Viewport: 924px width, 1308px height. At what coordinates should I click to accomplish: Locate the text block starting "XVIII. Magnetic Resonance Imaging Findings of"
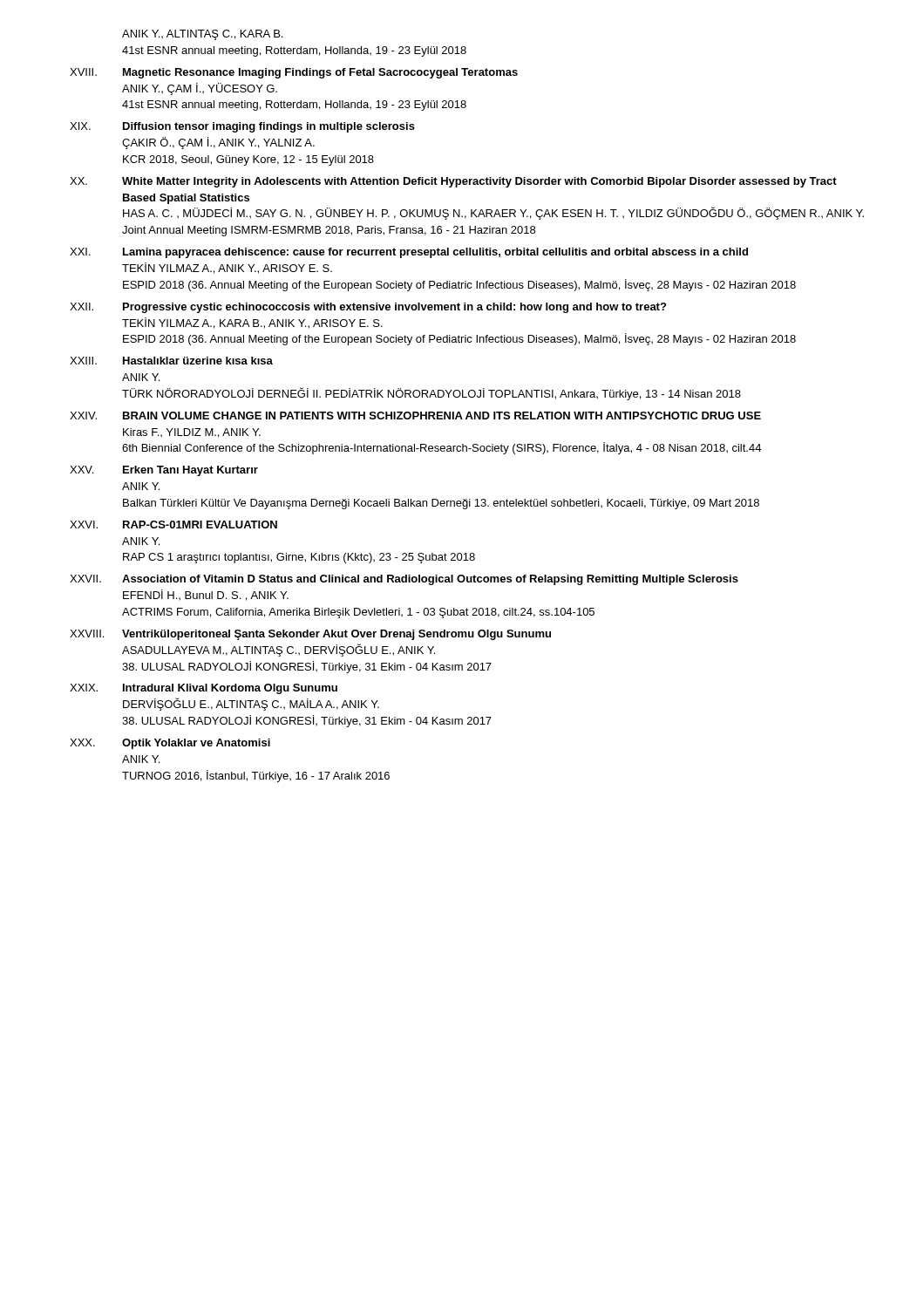click(294, 73)
